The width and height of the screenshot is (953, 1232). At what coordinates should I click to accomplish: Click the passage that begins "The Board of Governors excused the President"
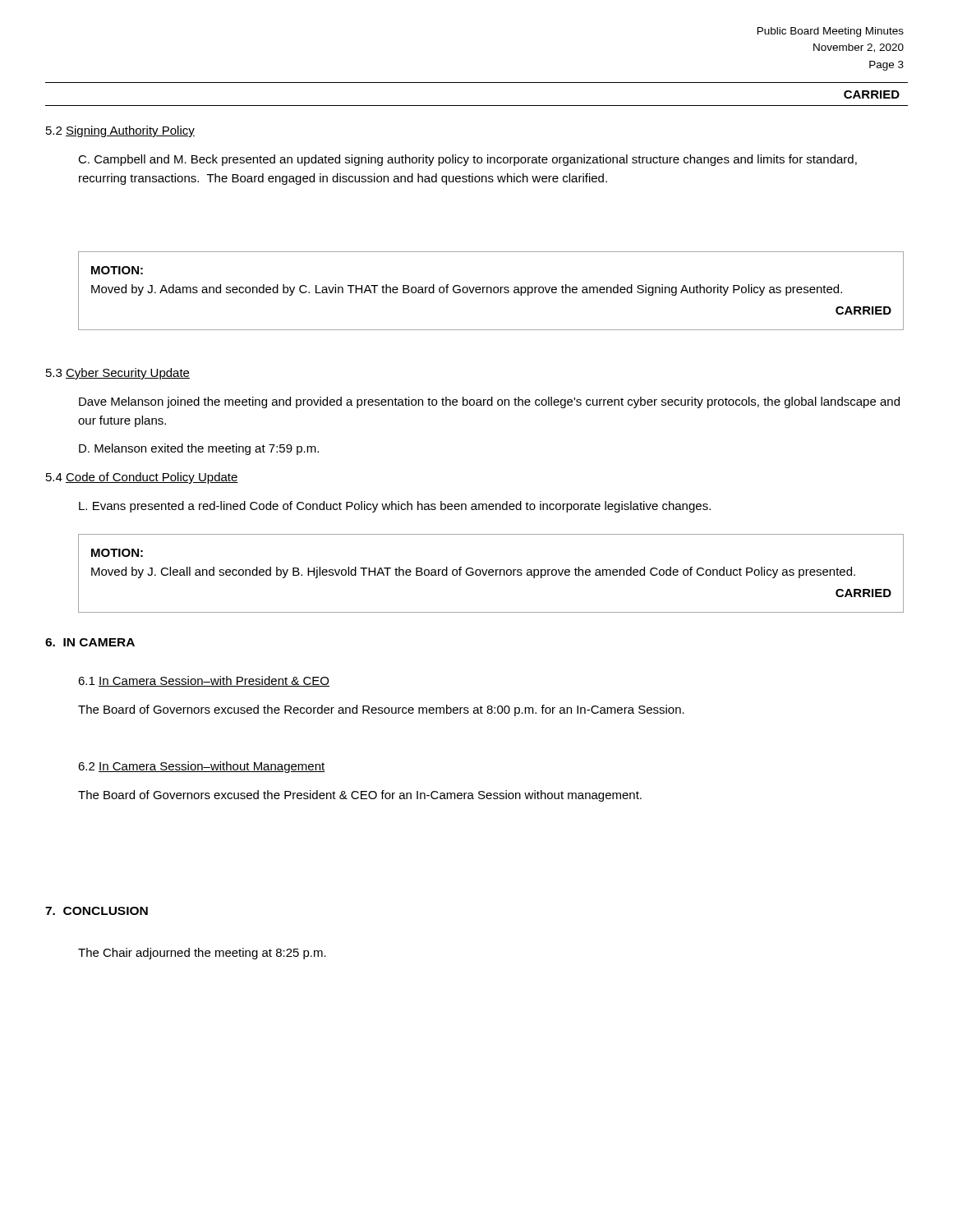coord(360,795)
